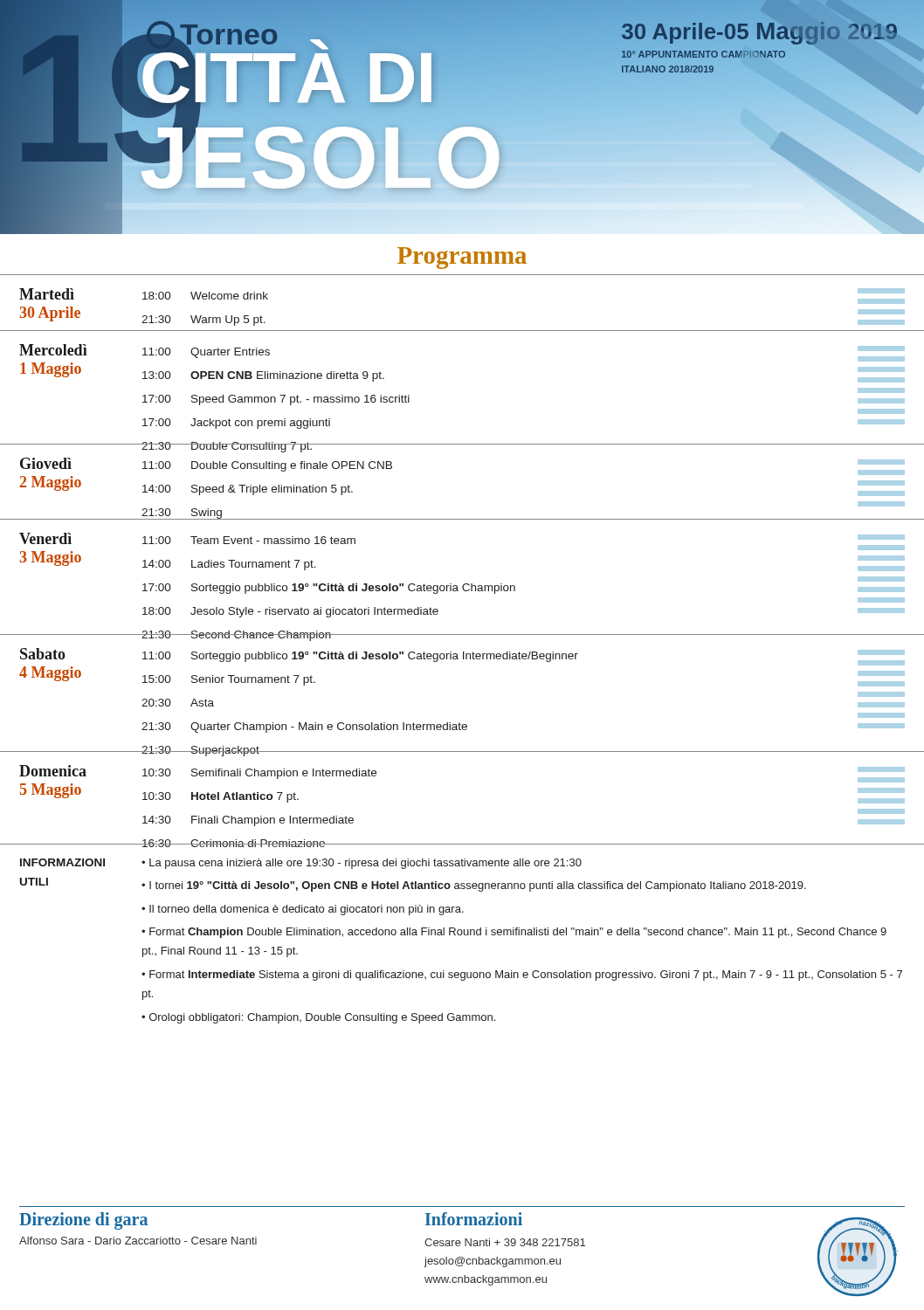Where is the passage that starts "• Orologi obbligatori:"?
The image size is (924, 1310).
(319, 1017)
